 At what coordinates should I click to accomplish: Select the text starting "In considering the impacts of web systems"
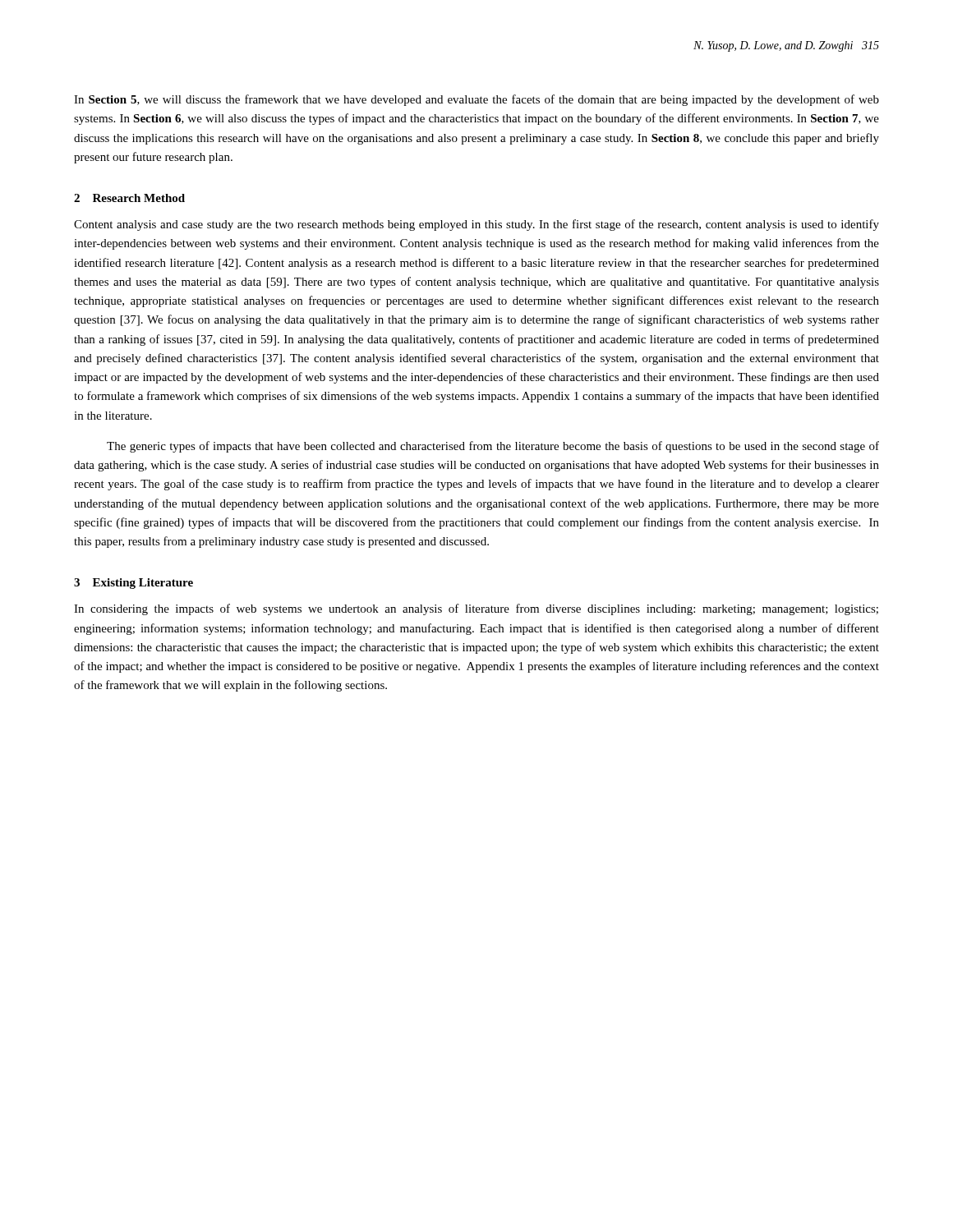coord(476,647)
